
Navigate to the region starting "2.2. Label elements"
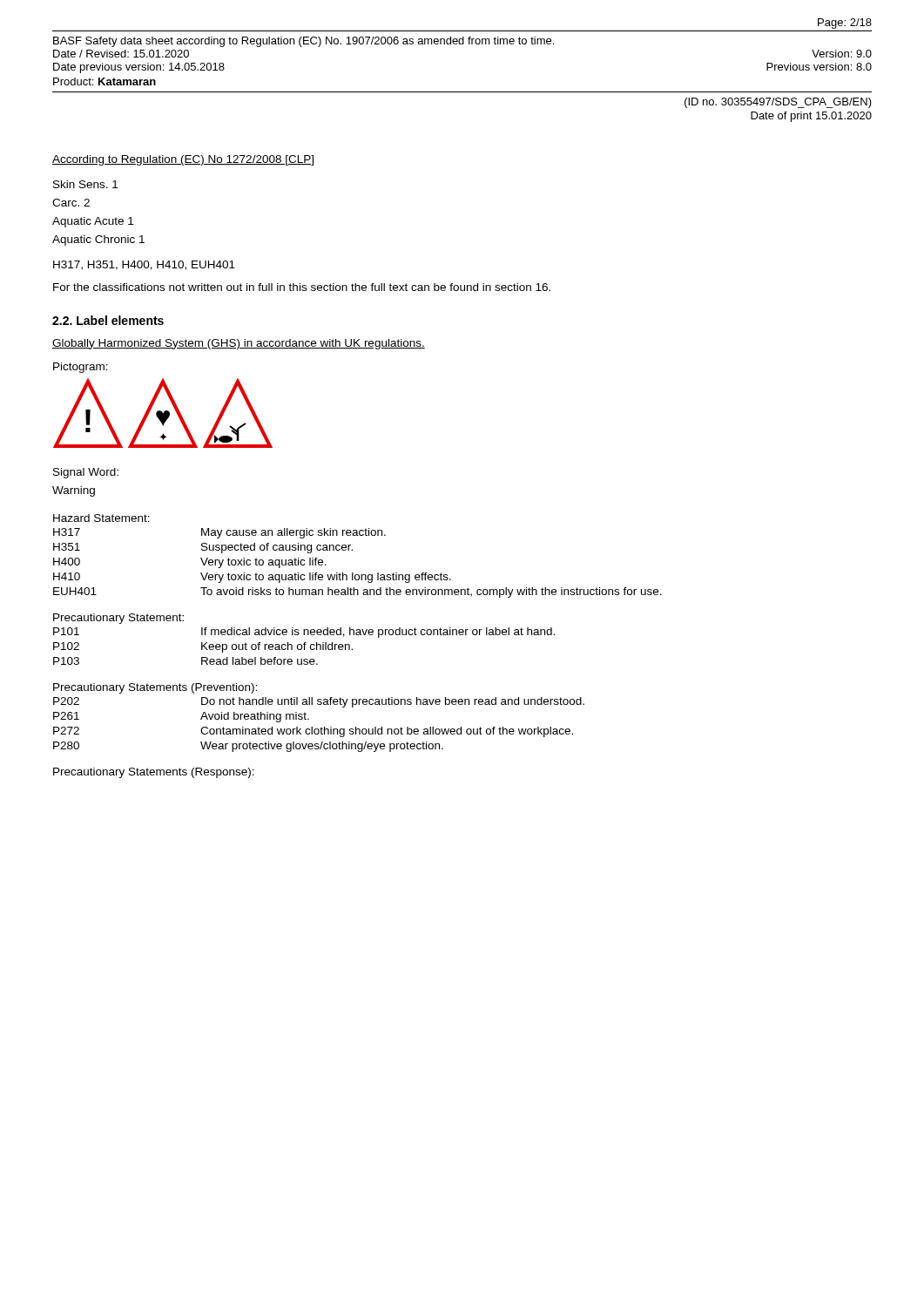pyautogui.click(x=108, y=320)
